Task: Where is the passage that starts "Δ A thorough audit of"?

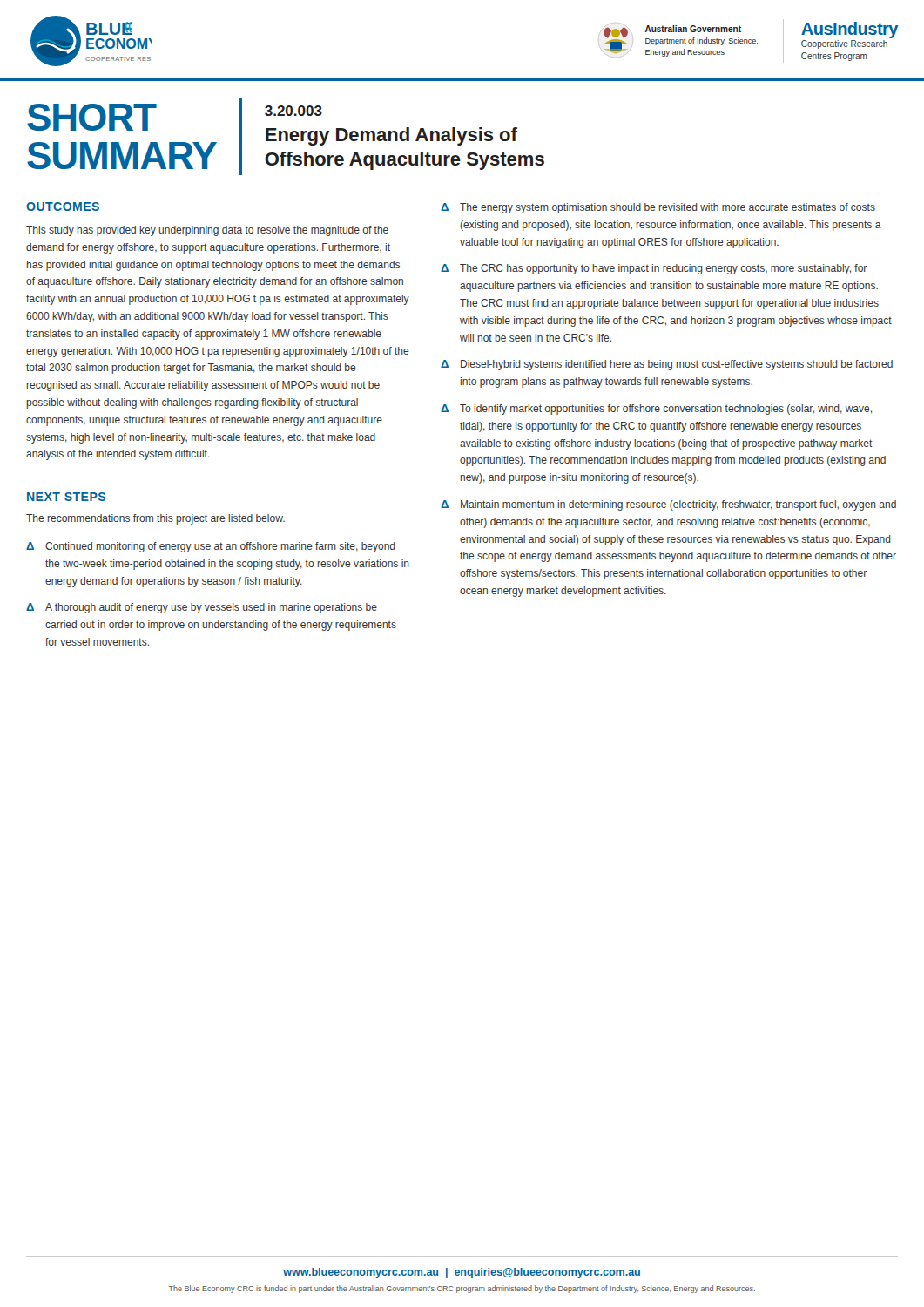Action: click(218, 626)
